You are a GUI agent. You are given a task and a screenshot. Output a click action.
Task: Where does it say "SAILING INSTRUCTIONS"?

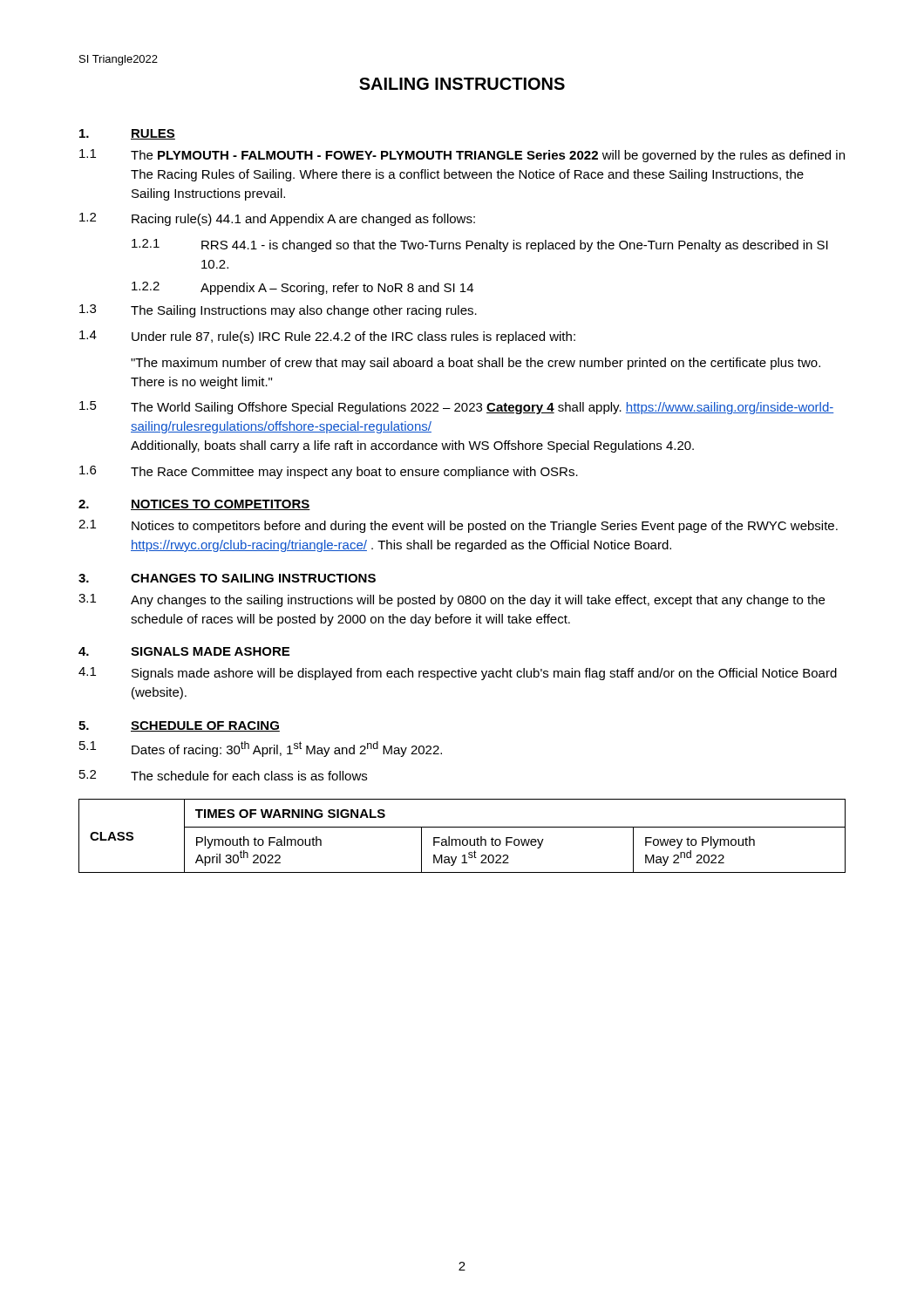point(462,84)
